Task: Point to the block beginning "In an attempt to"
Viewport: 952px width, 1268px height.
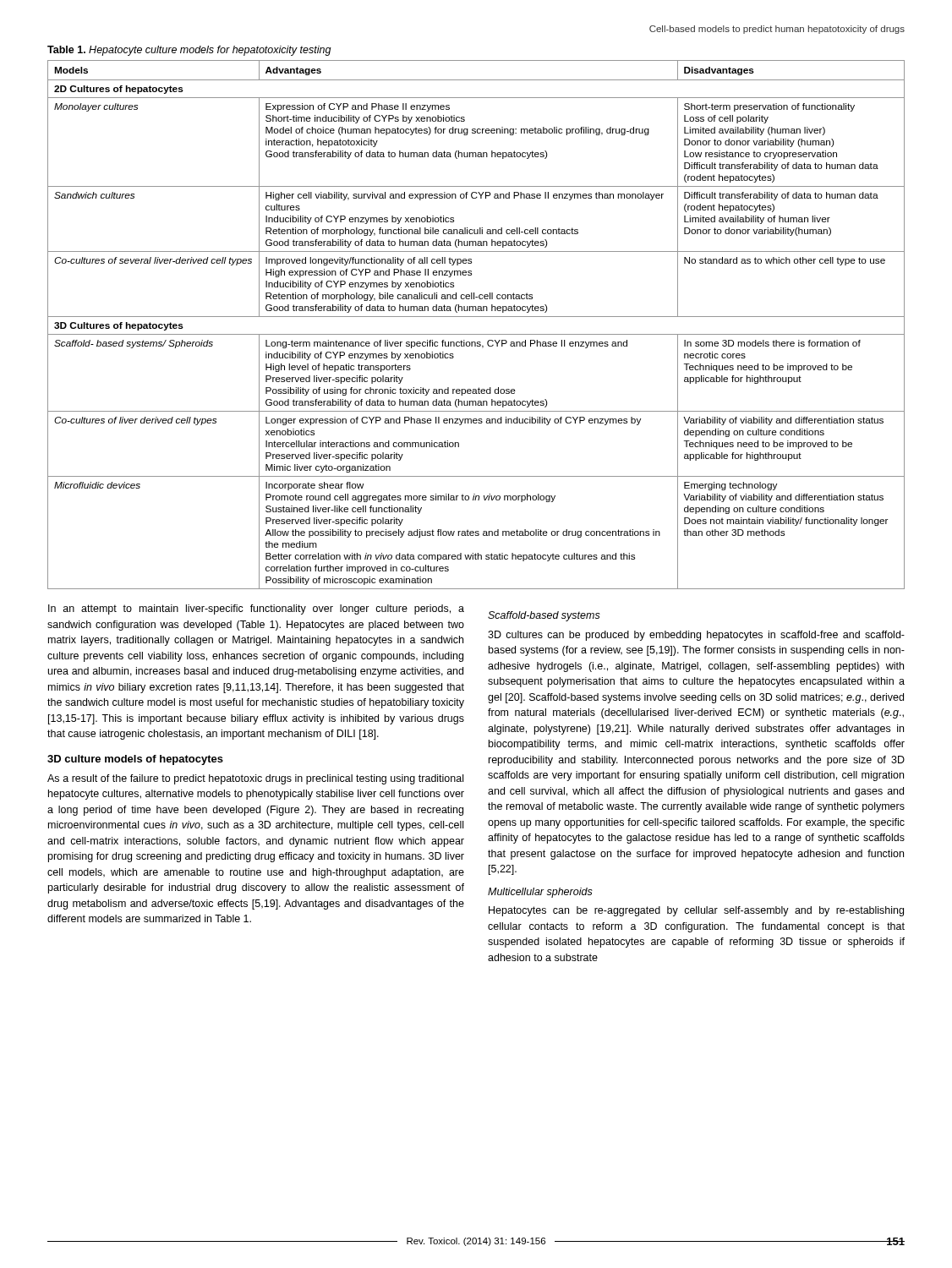Action: [x=256, y=671]
